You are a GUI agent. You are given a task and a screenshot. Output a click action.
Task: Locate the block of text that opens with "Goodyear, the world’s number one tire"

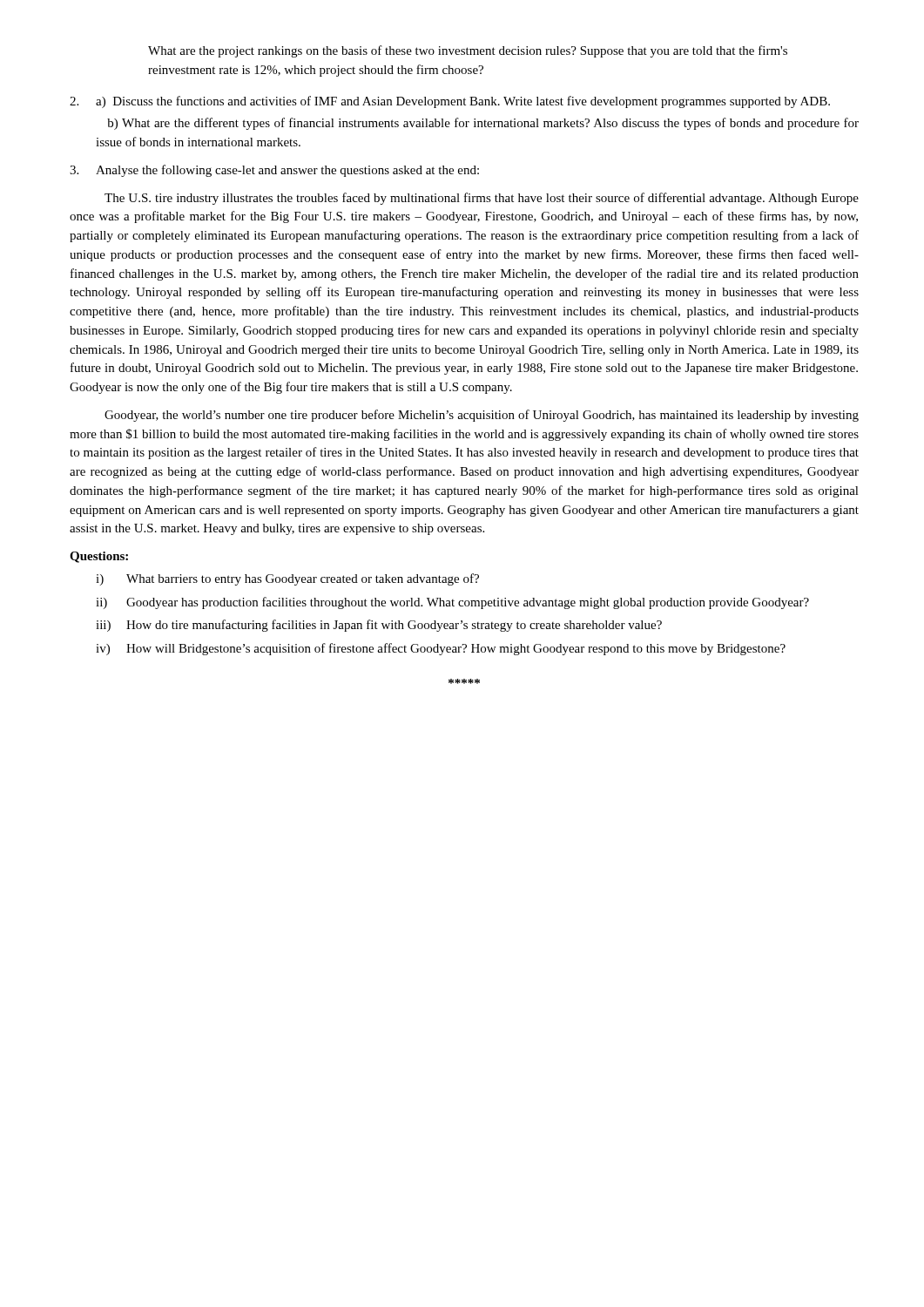click(464, 471)
